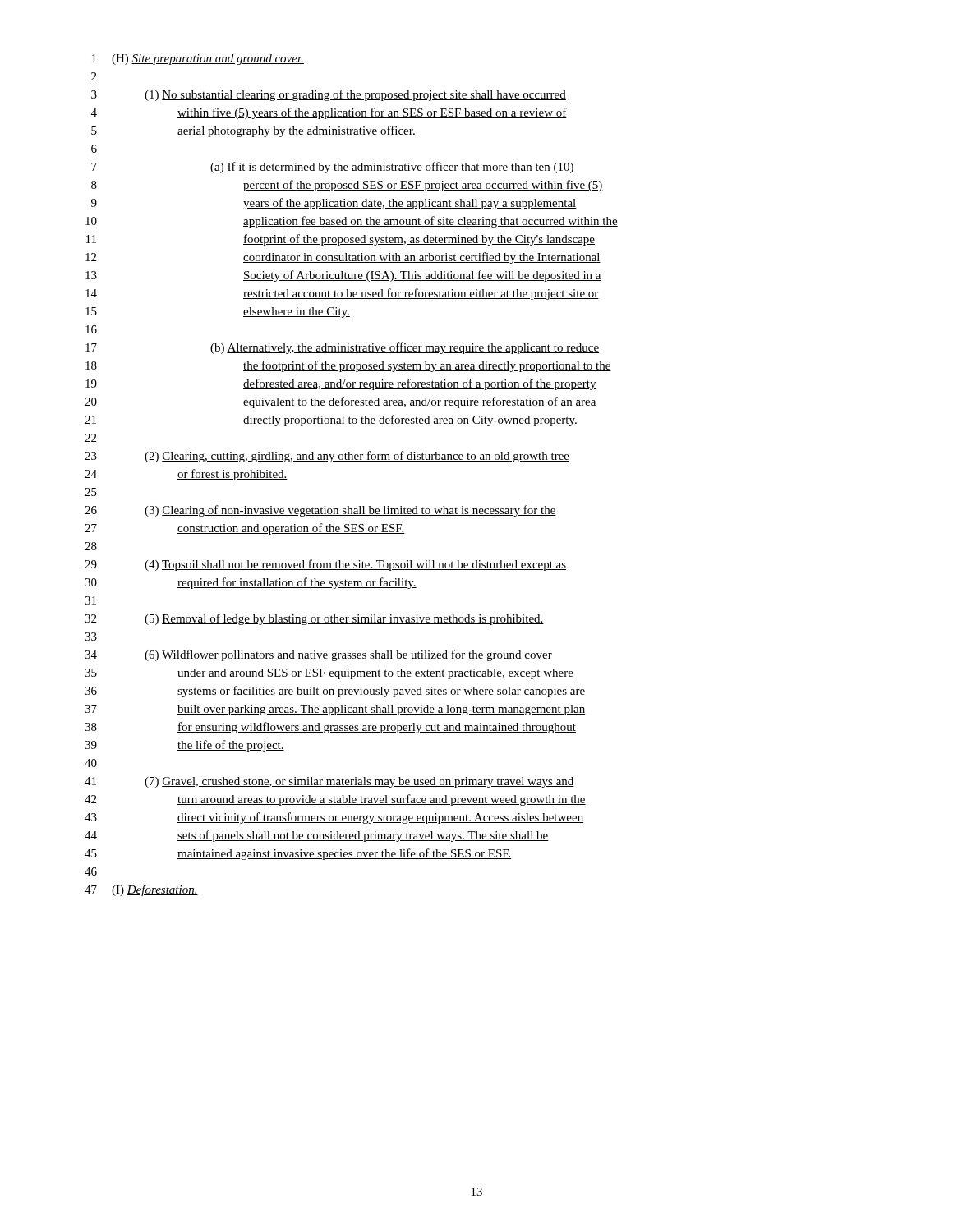Point to the block beginning "32 (5) Removal of"
Viewport: 953px width, 1232px height.
476,618
